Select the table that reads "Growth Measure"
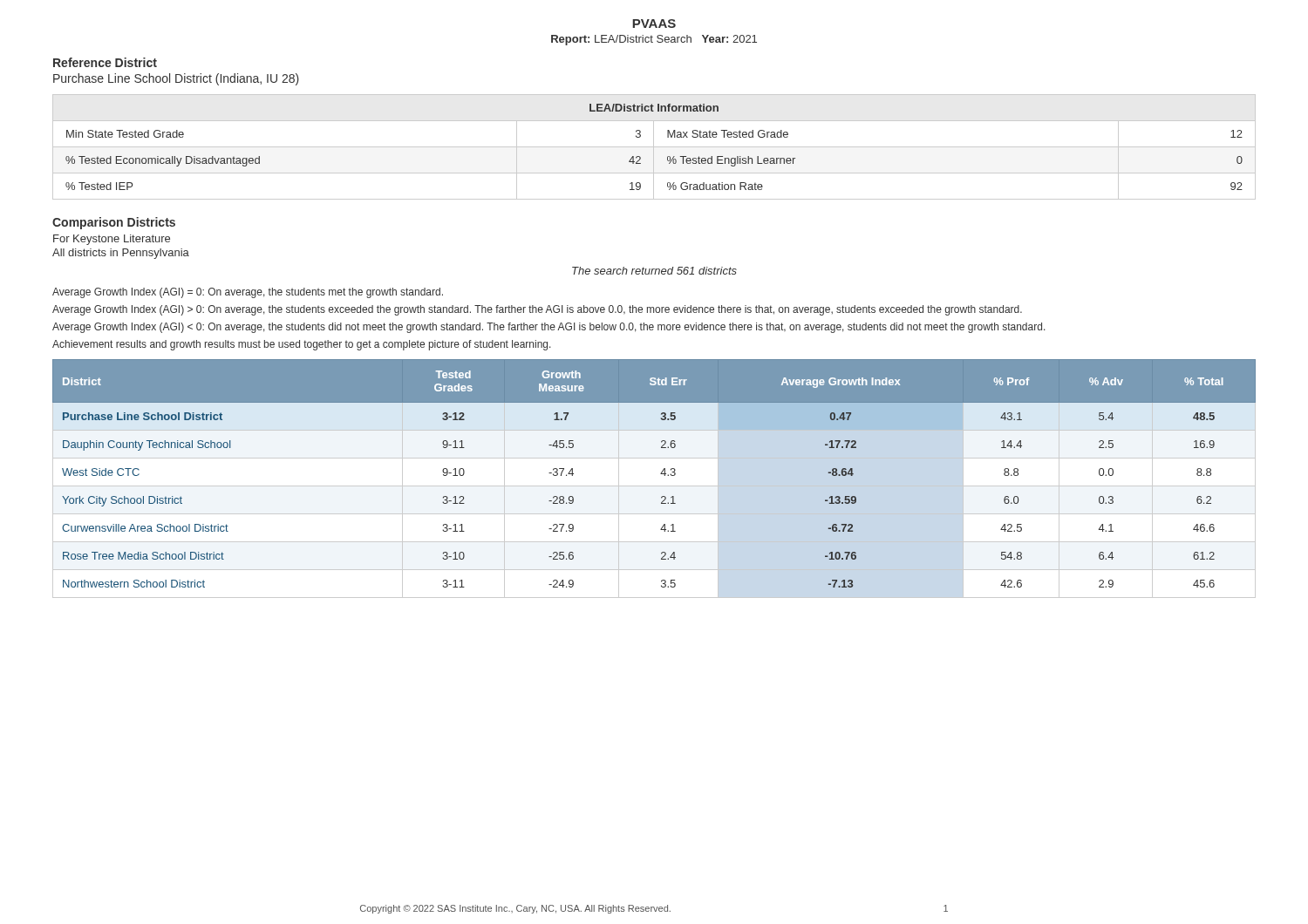 point(654,479)
